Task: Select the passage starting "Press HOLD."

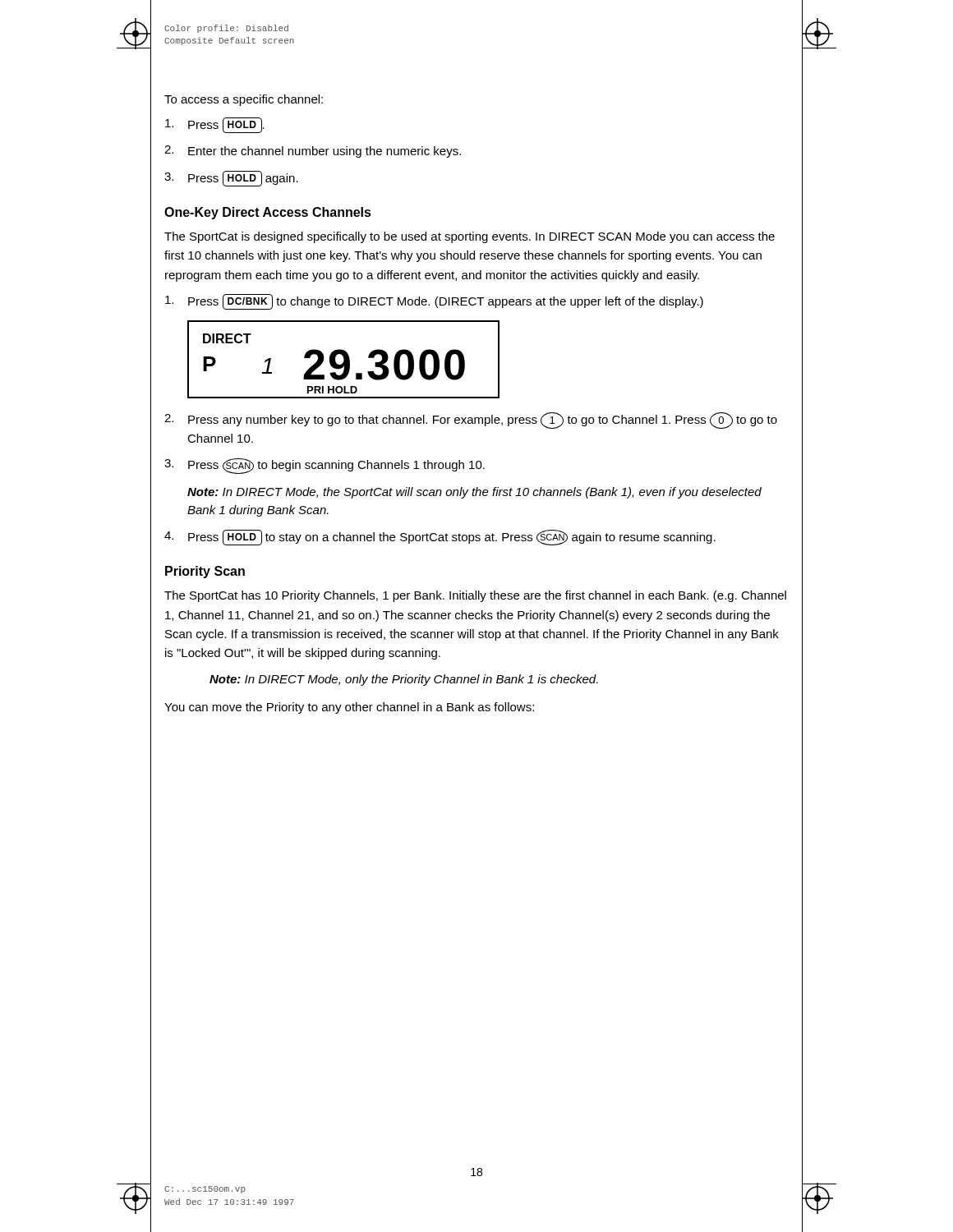Action: (215, 125)
